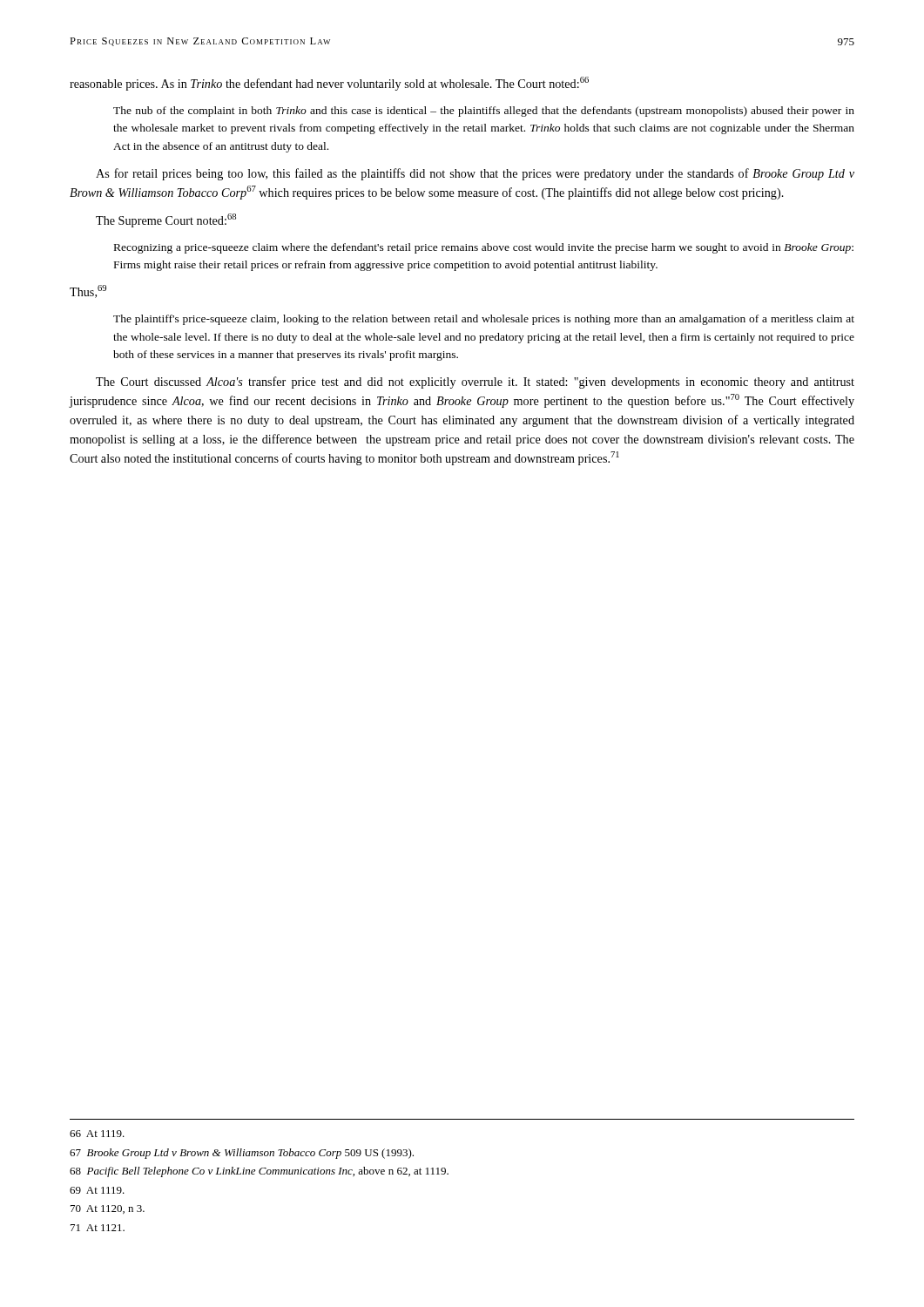Select the region starting "68 Pacific Bell Telephone"
Screen dimensions: 1307x924
coord(259,1172)
